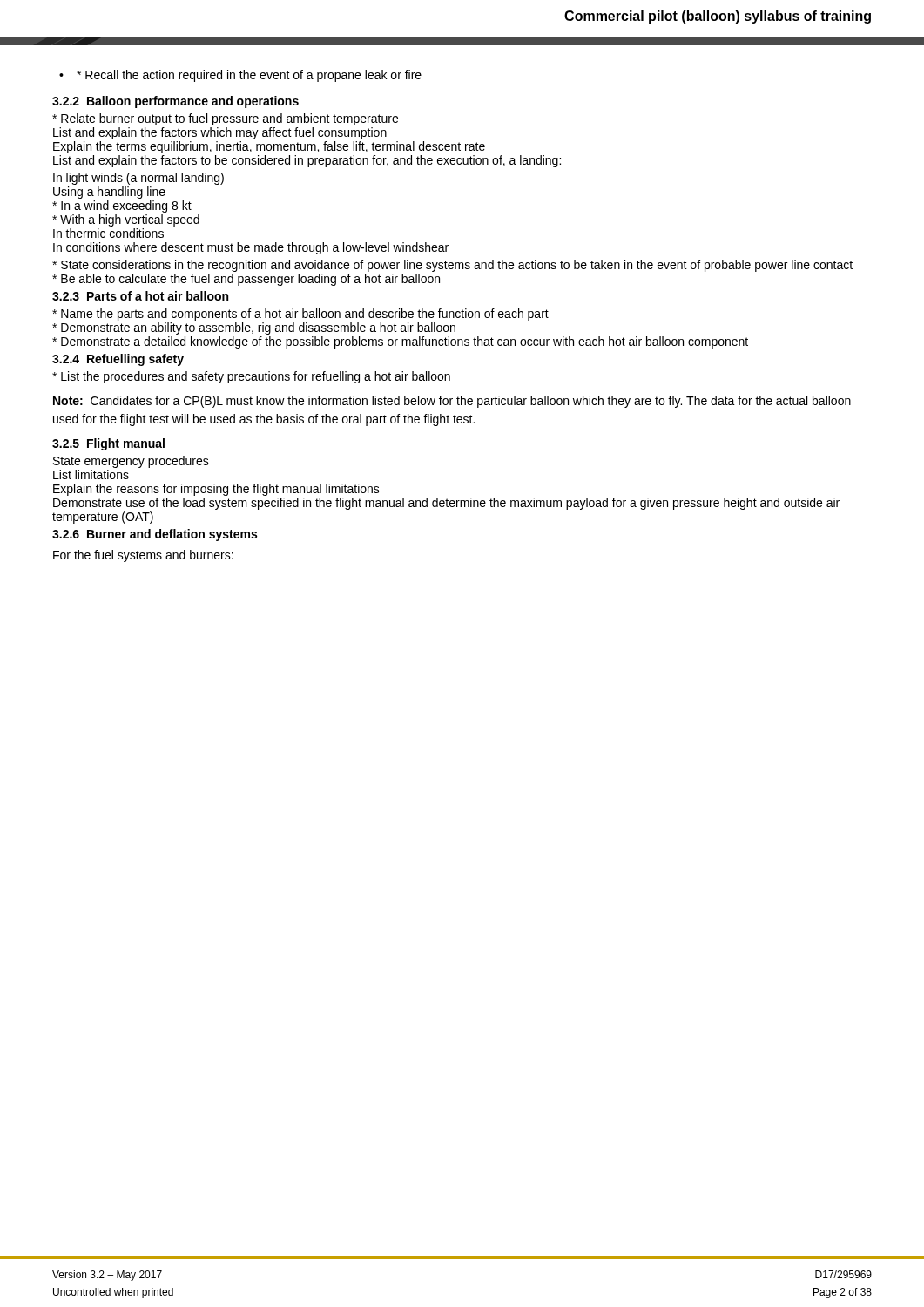Screen dimensions: 1307x924
Task: Locate the list item with the text "Explain the reasons for imposing the"
Action: click(462, 489)
